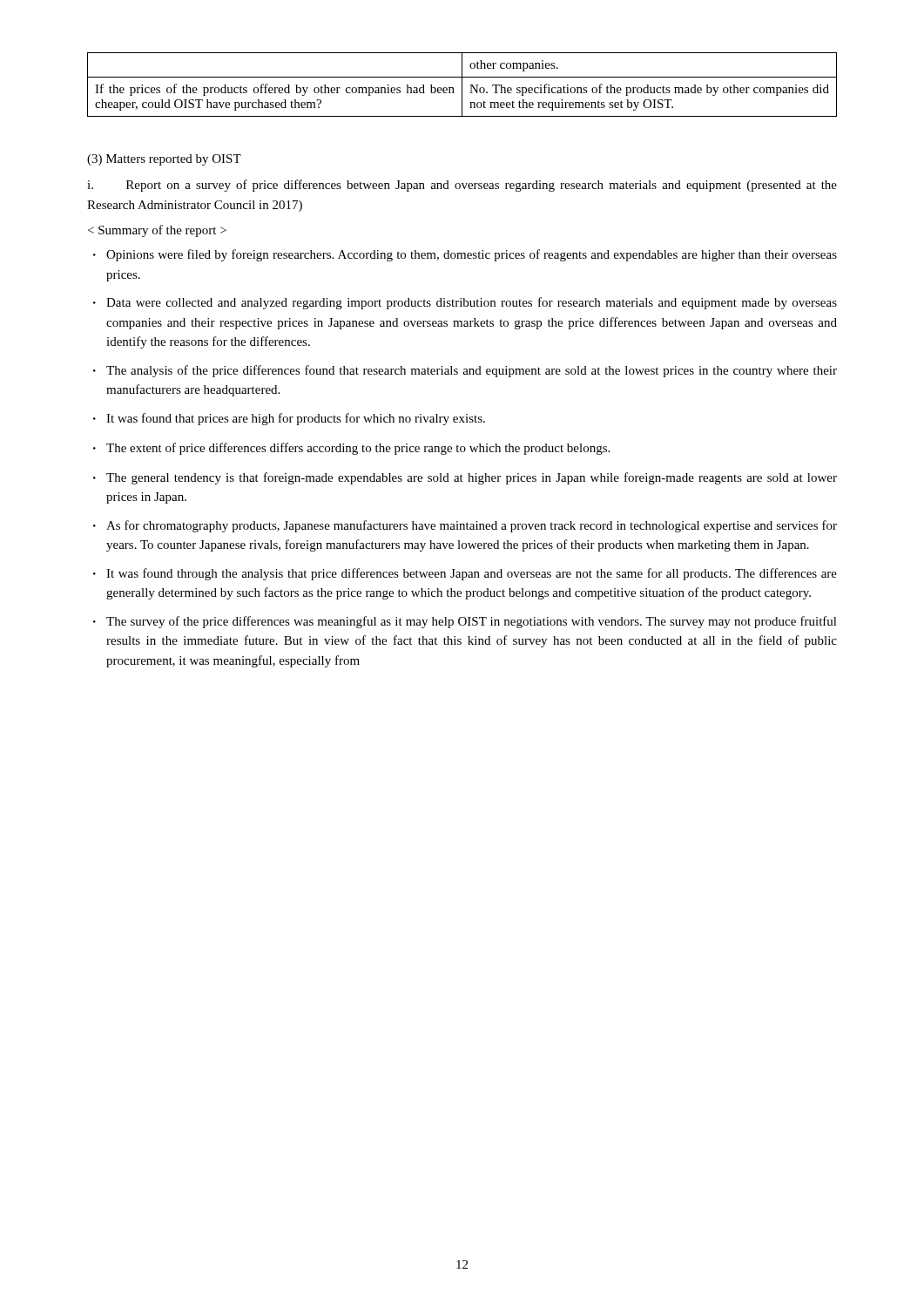Point to the block beginning "・ As for chromatography products, Japanese manufacturers"
The image size is (924, 1307).
(462, 535)
